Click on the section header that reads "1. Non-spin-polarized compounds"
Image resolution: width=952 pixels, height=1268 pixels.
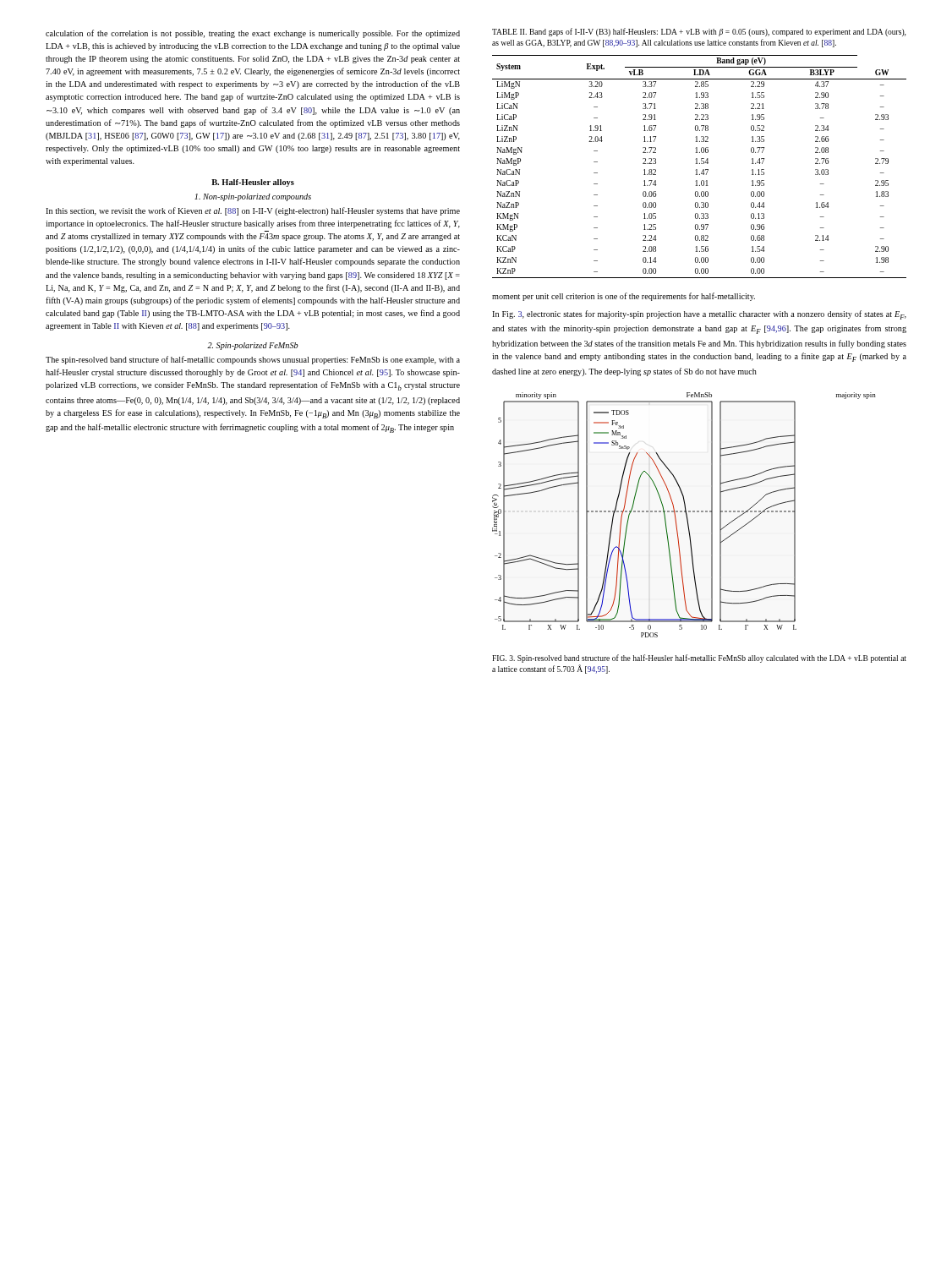[253, 197]
